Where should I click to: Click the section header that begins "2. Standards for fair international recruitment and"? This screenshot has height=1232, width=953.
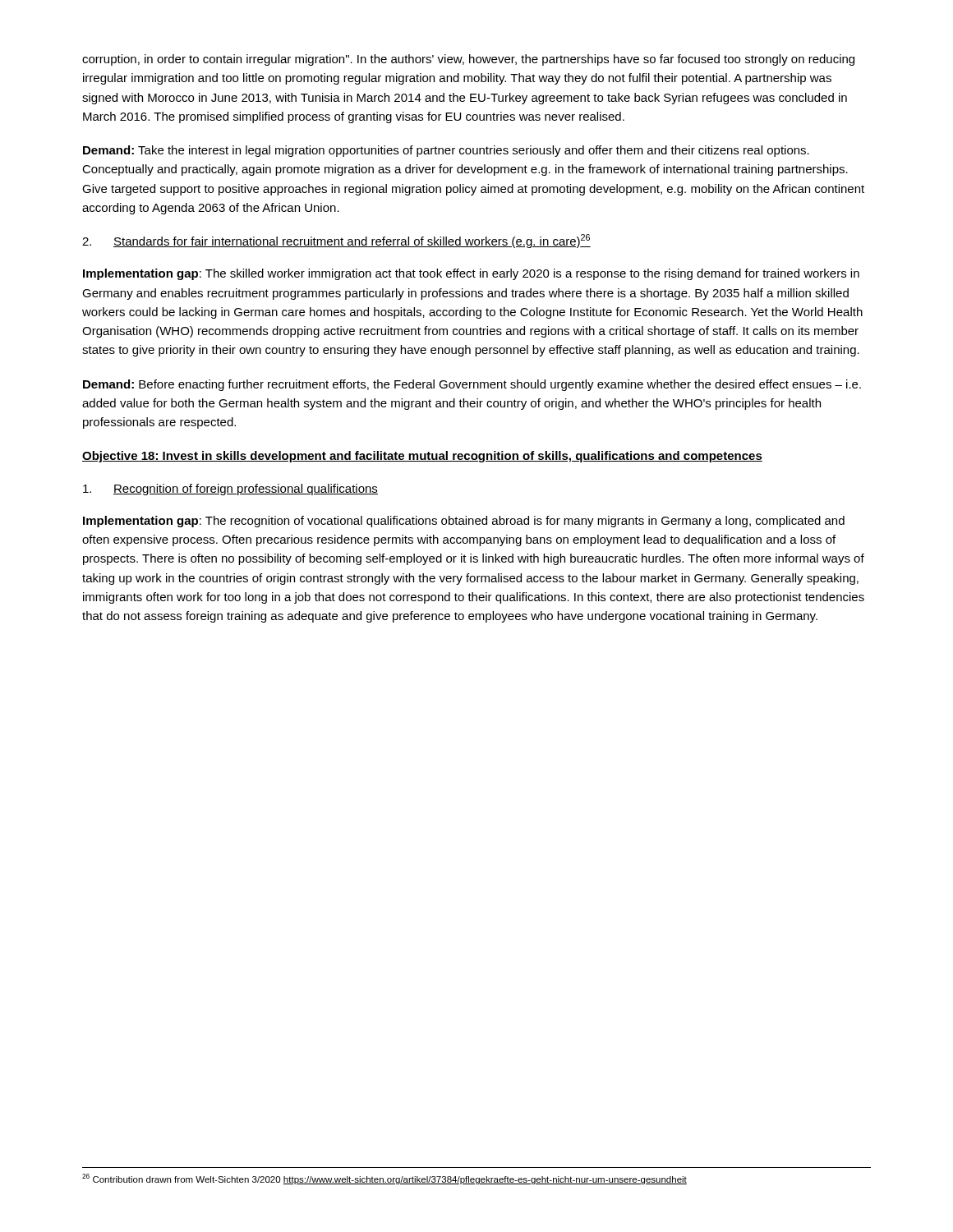click(x=336, y=241)
